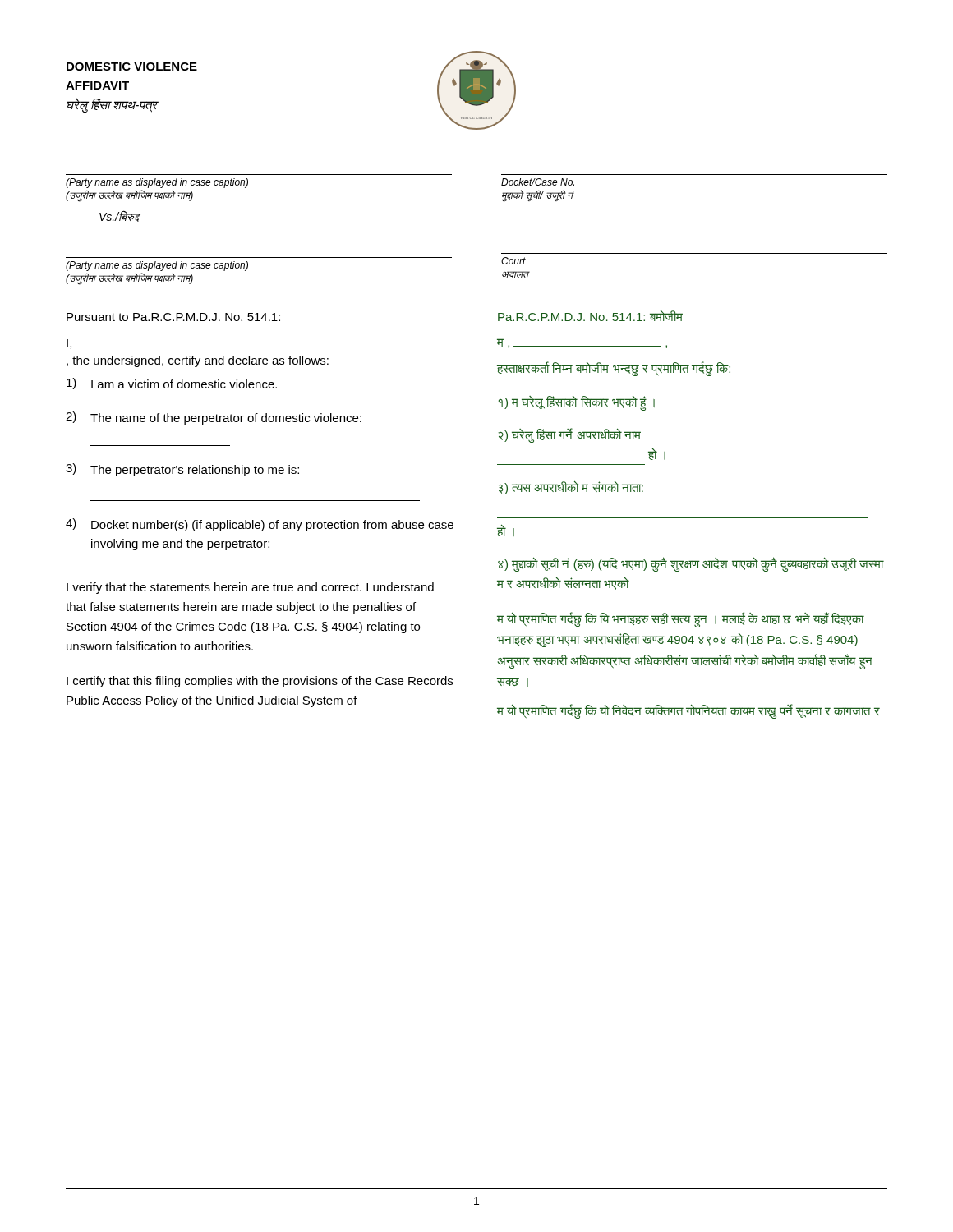The image size is (953, 1232).
Task: Click the title
Action: point(246,86)
